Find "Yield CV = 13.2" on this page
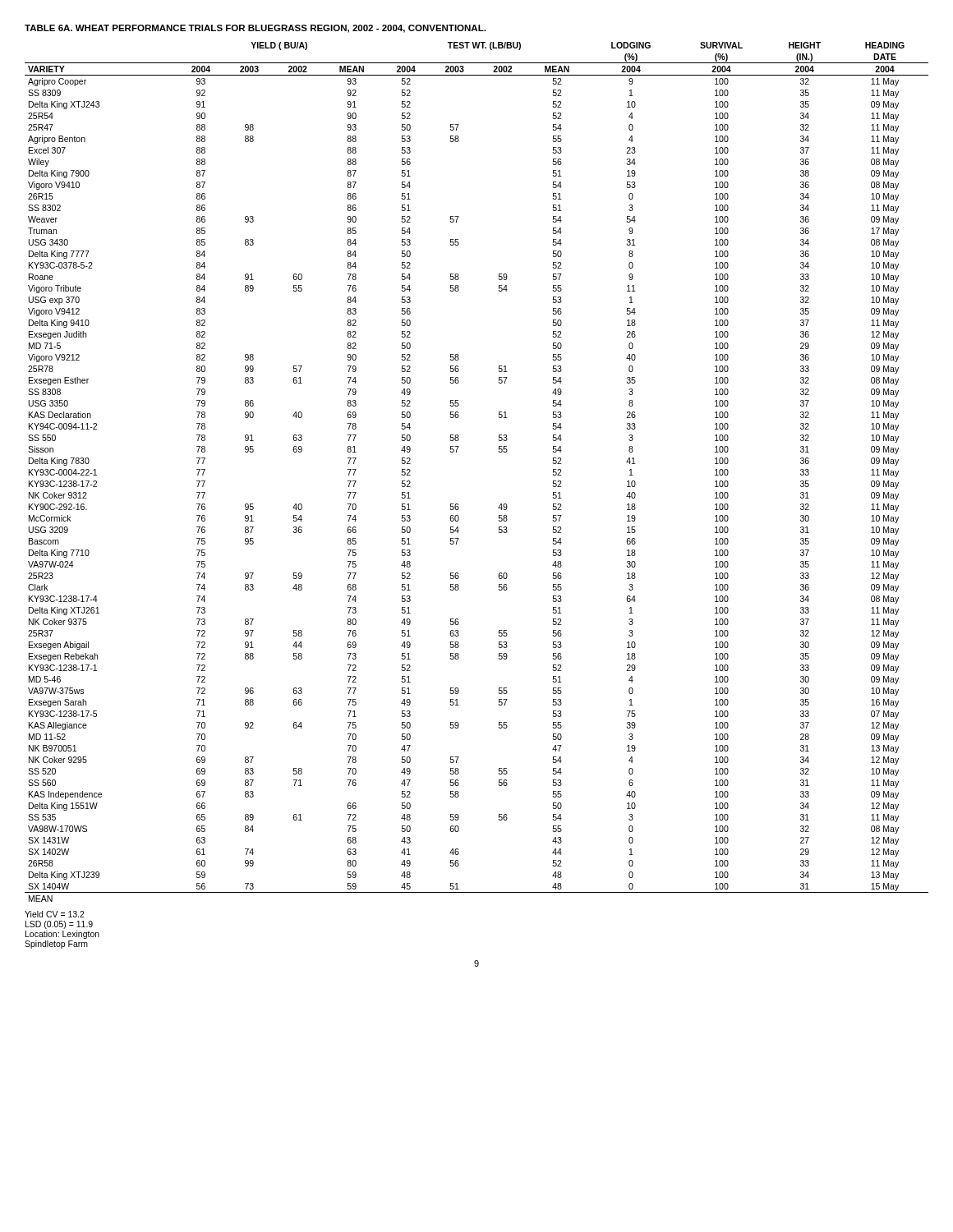The width and height of the screenshot is (953, 1232). 55,914
